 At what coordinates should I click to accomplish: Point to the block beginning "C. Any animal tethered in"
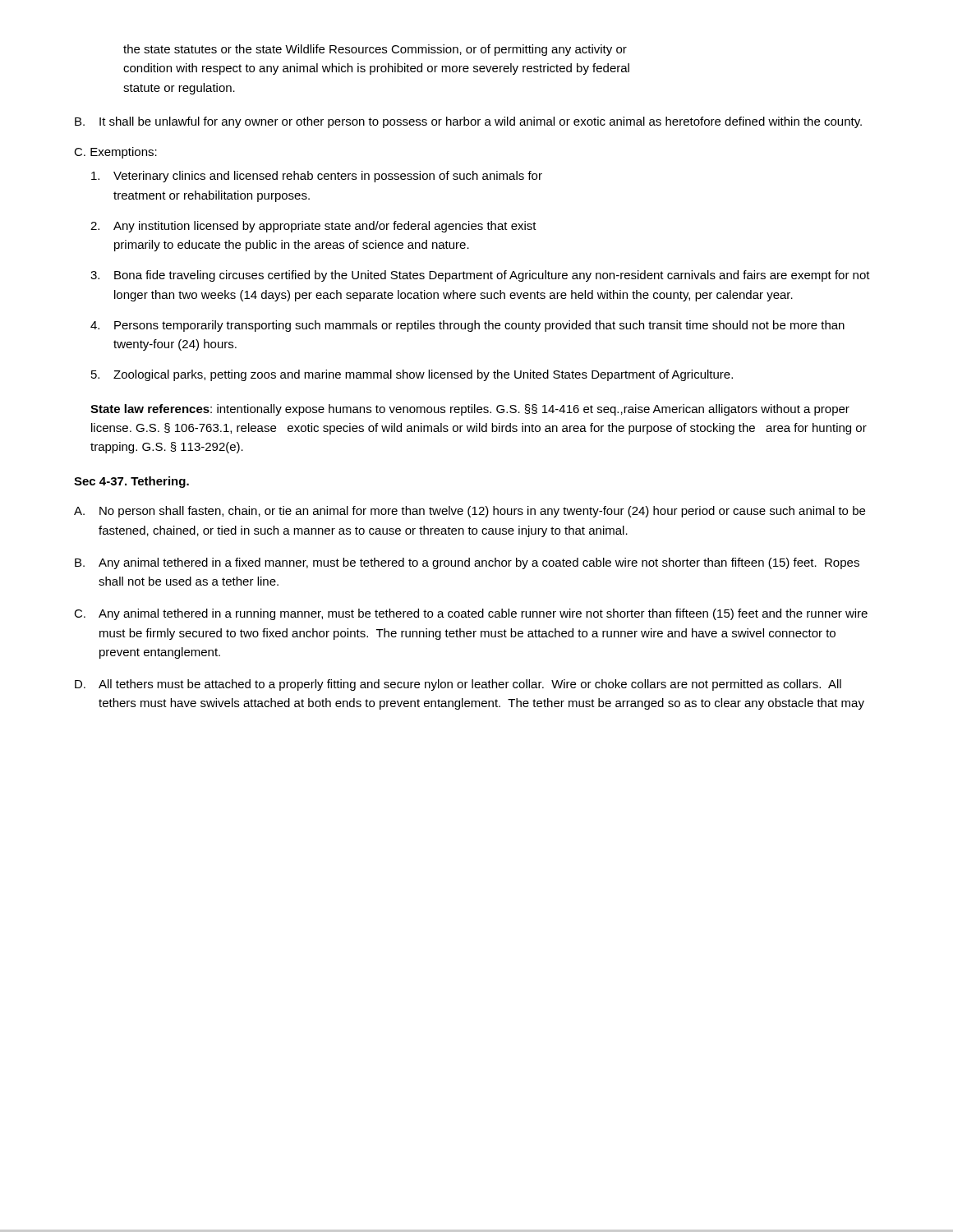(476, 633)
